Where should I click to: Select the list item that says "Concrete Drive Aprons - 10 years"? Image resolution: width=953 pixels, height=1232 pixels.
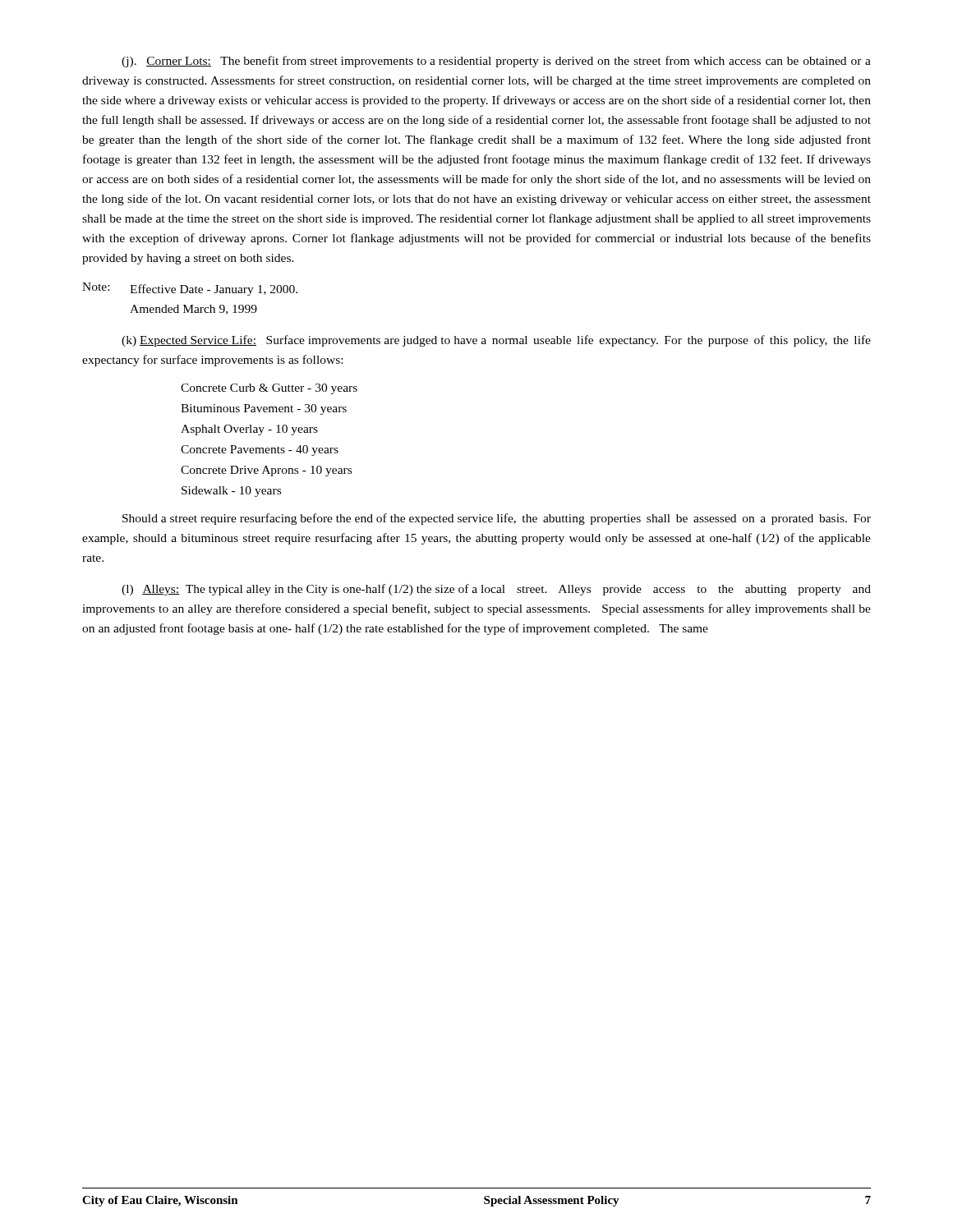click(267, 470)
